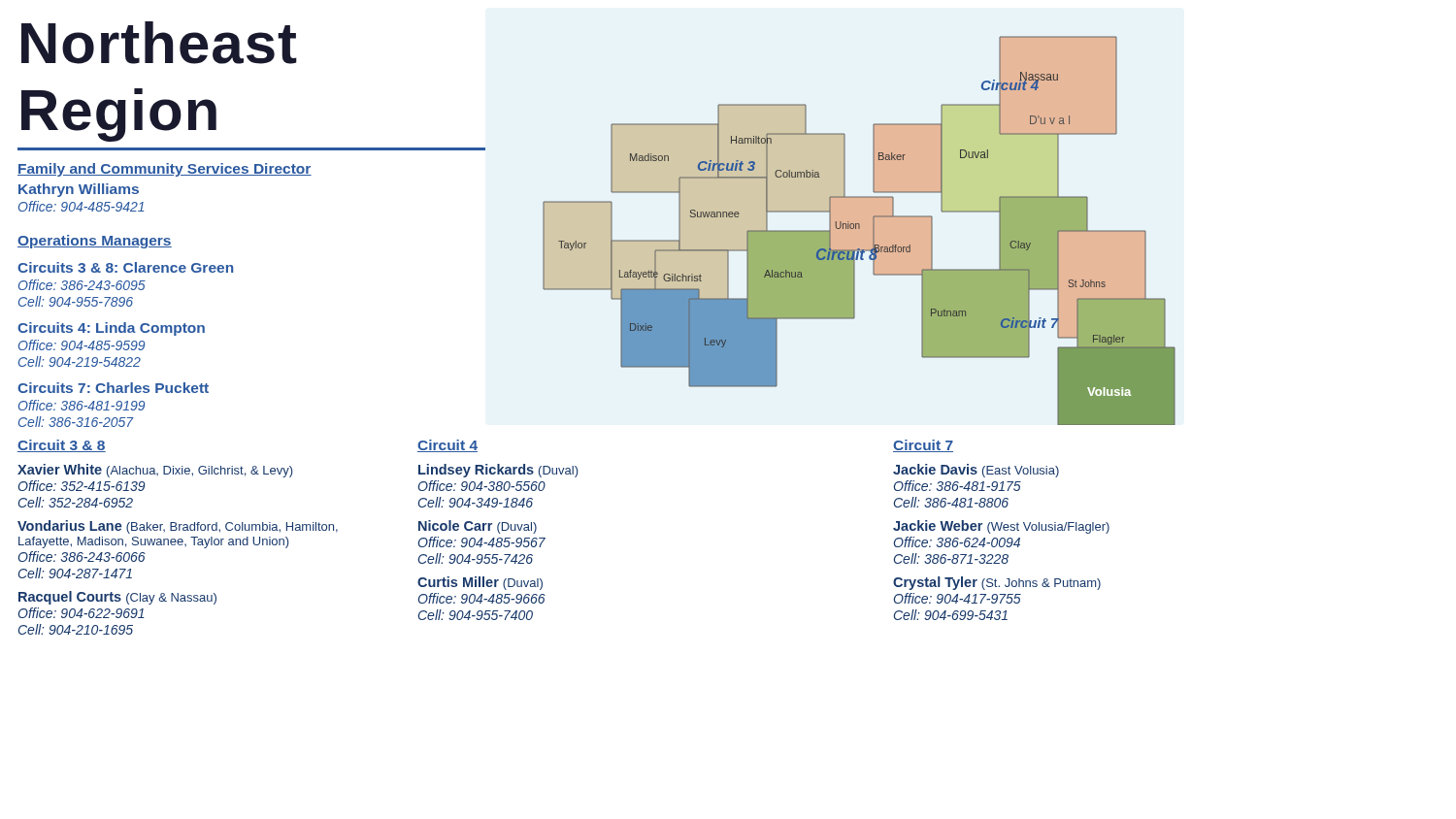Screen dimensions: 819x1456
Task: Locate the text block containing "Circuit 7 Jackie Davis (East Volusia) Office: 386-481-9175"
Action: [x=1097, y=530]
